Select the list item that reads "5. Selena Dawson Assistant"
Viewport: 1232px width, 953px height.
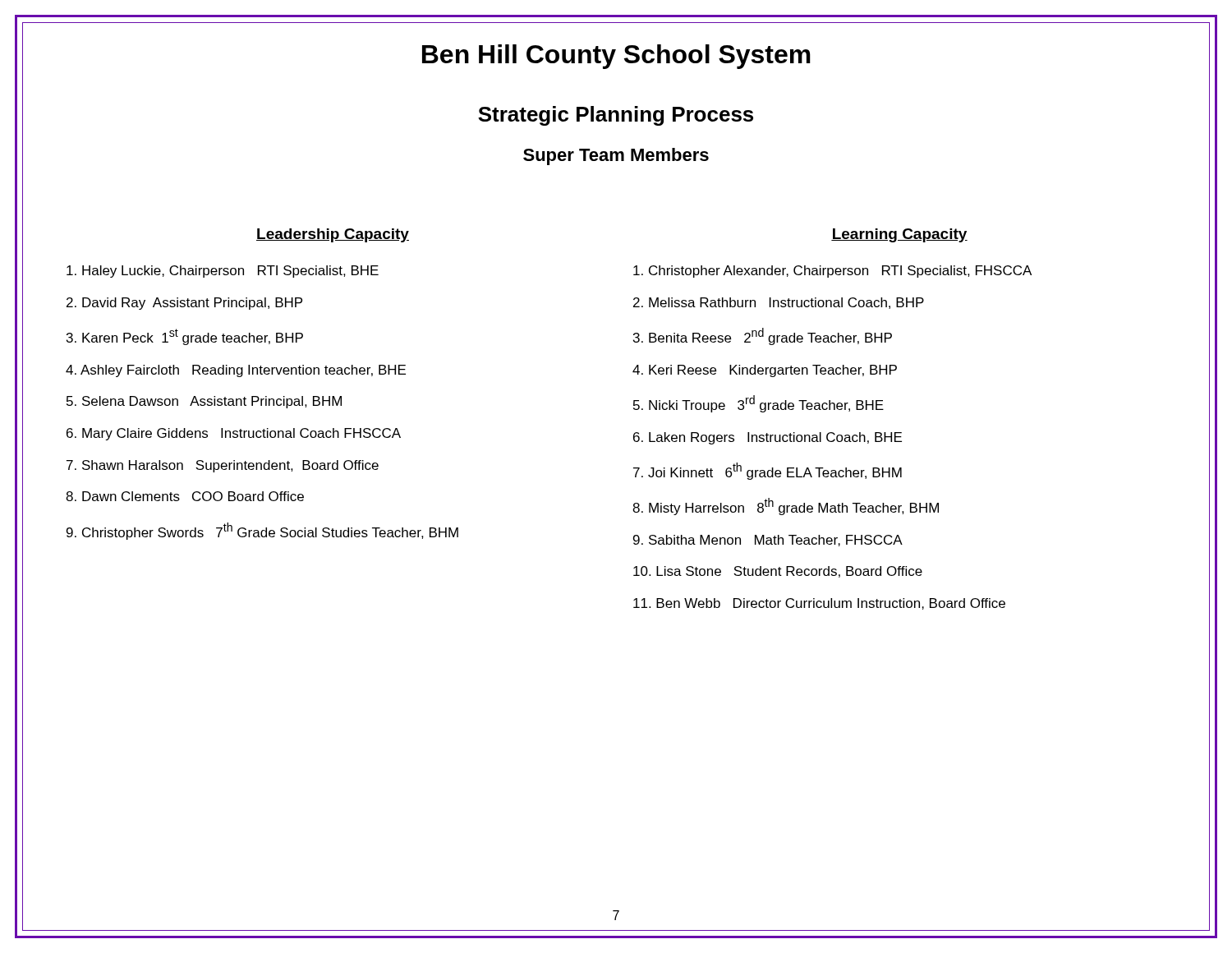pos(204,401)
